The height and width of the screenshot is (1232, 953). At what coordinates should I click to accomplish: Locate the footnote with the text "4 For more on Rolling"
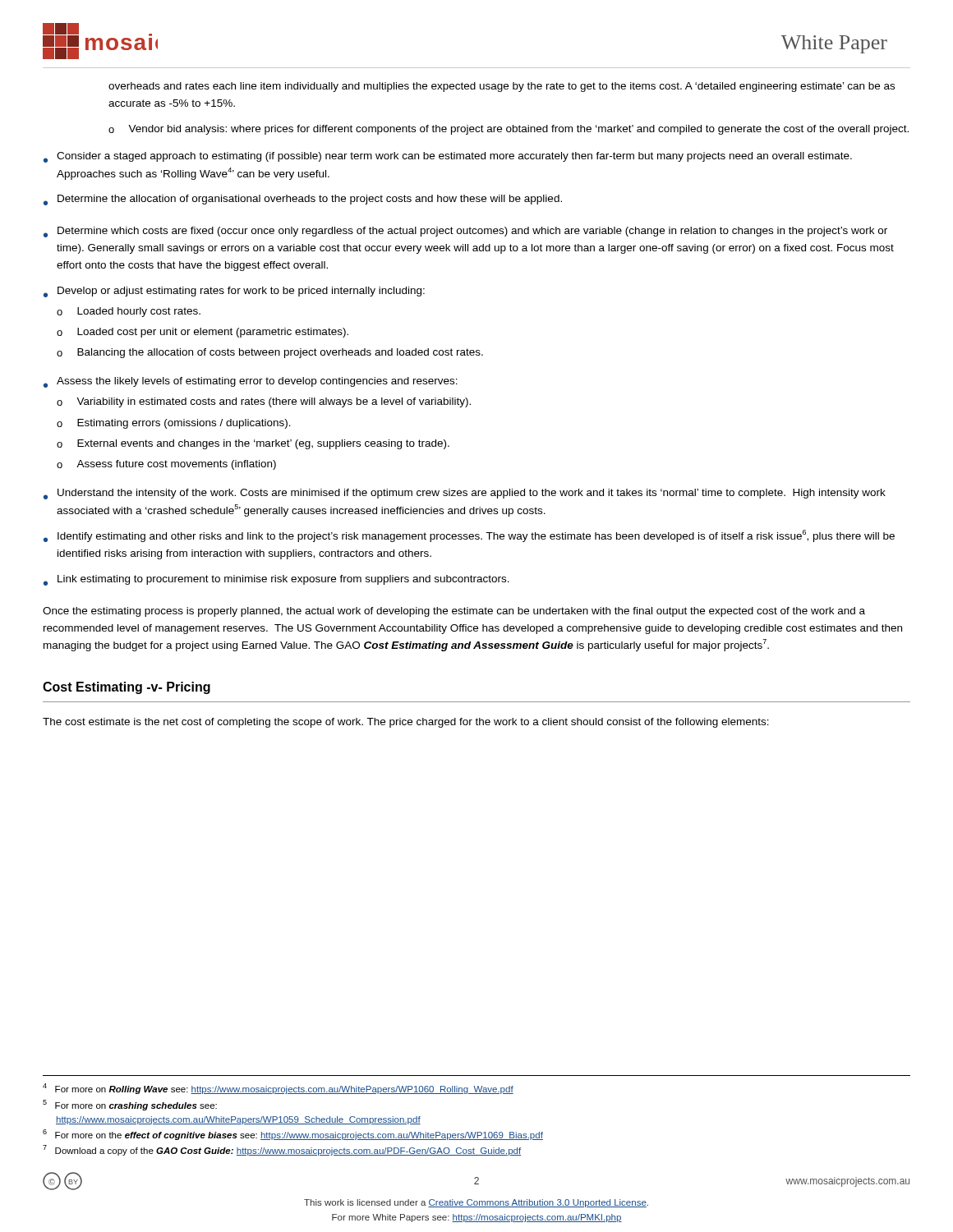pos(278,1088)
